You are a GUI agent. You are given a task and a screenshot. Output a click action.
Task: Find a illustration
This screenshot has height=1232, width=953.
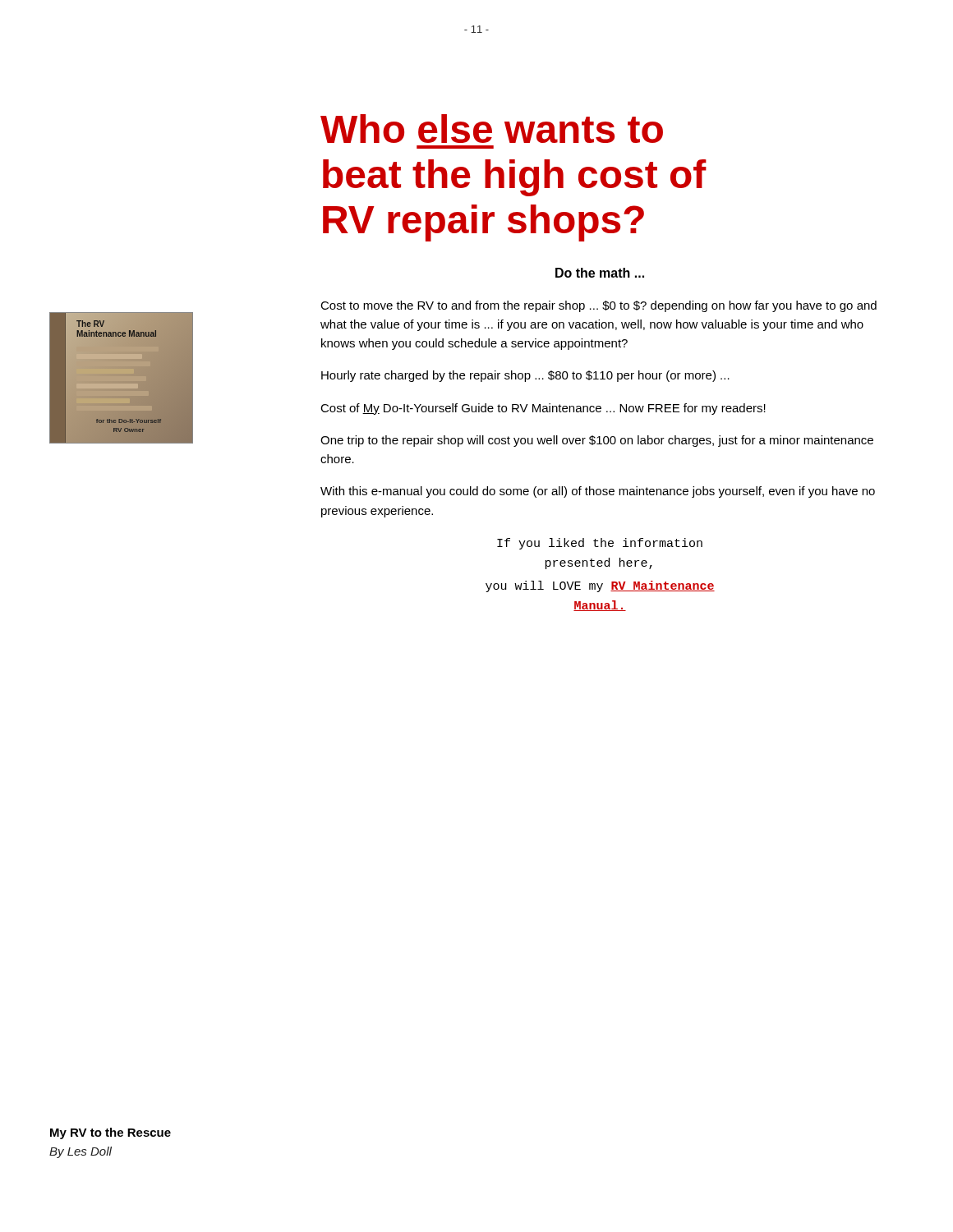pos(164,378)
